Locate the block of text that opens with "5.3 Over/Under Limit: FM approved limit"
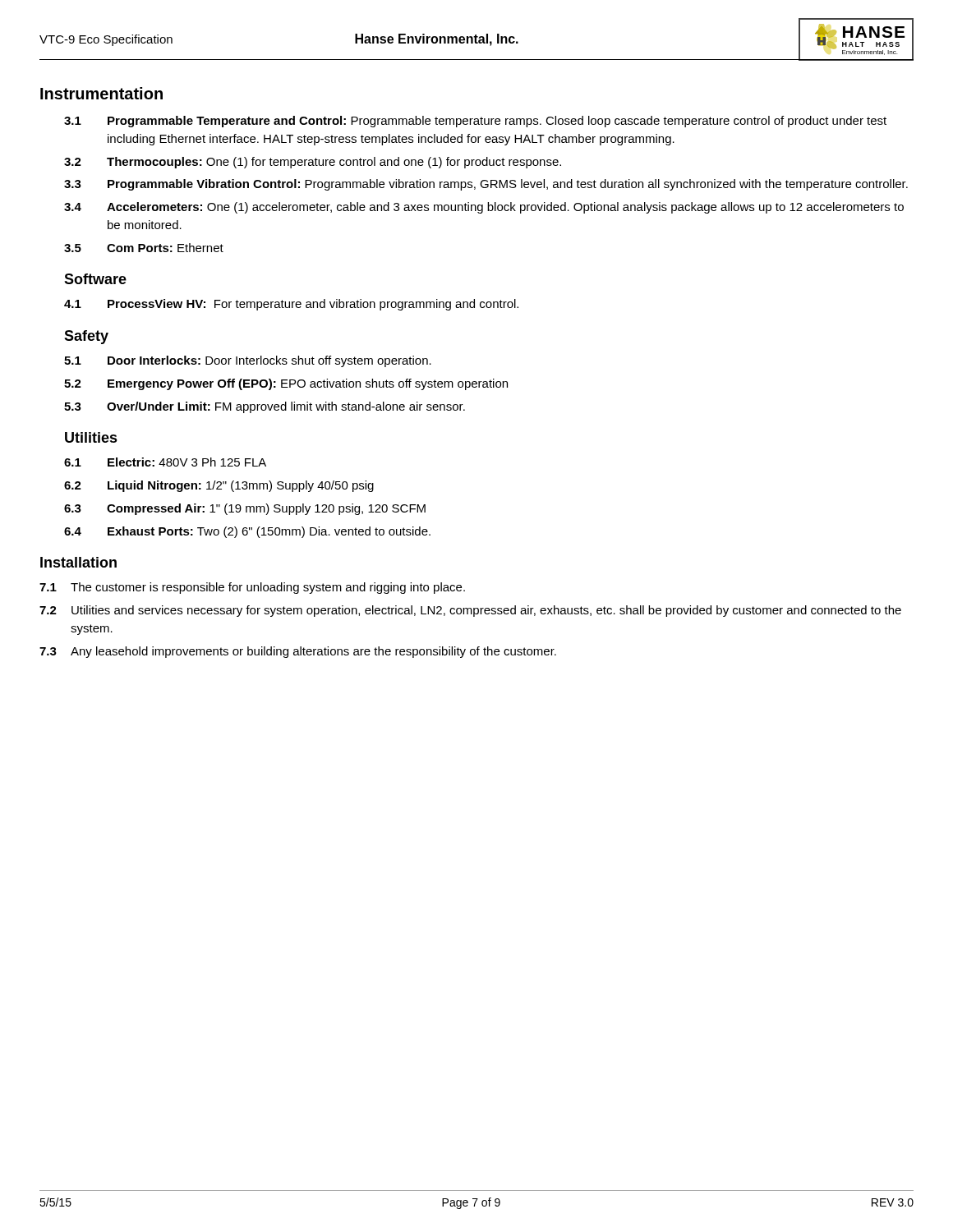The width and height of the screenshot is (953, 1232). point(265,407)
